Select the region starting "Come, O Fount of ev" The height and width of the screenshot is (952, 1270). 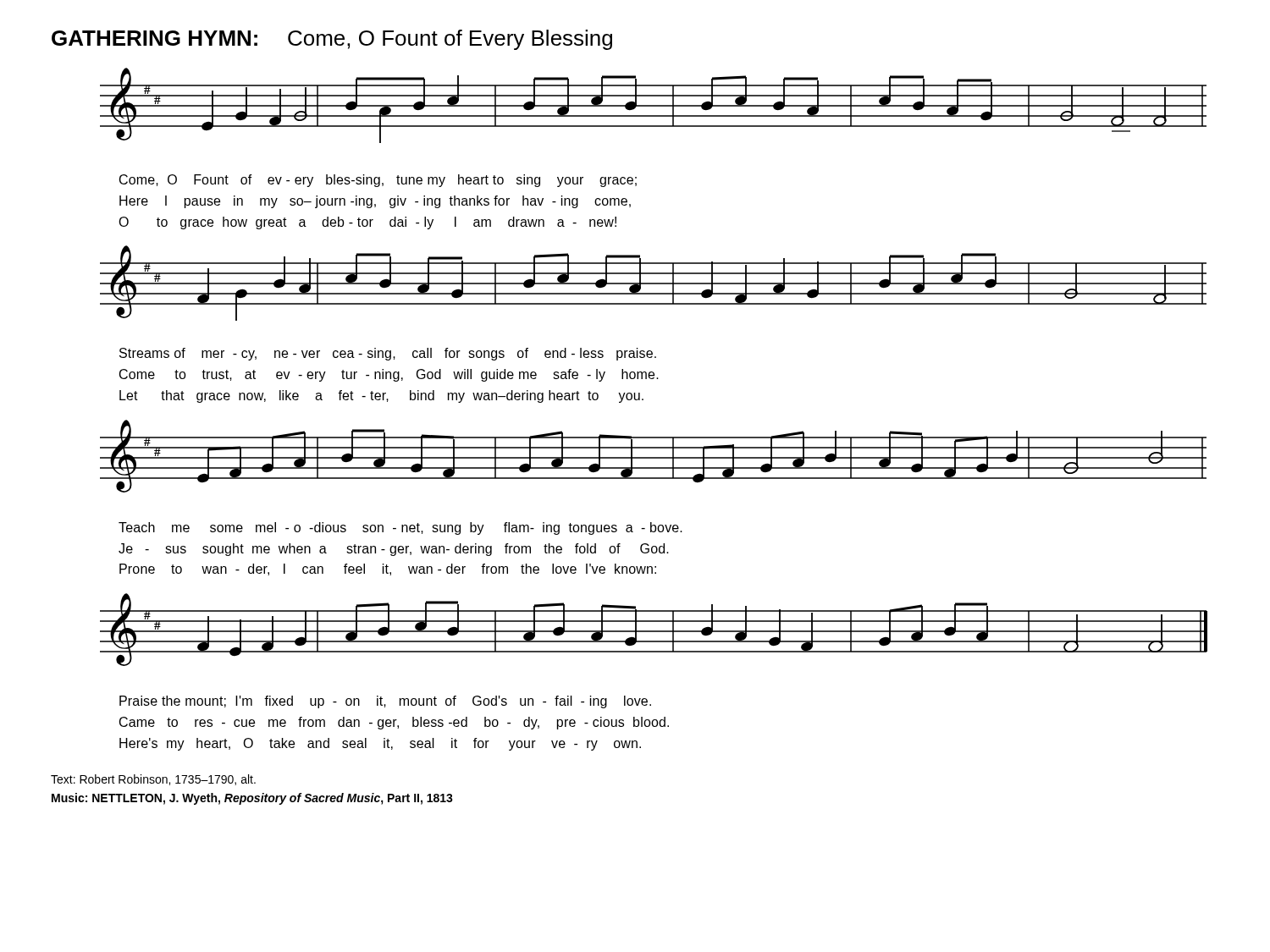378,181
